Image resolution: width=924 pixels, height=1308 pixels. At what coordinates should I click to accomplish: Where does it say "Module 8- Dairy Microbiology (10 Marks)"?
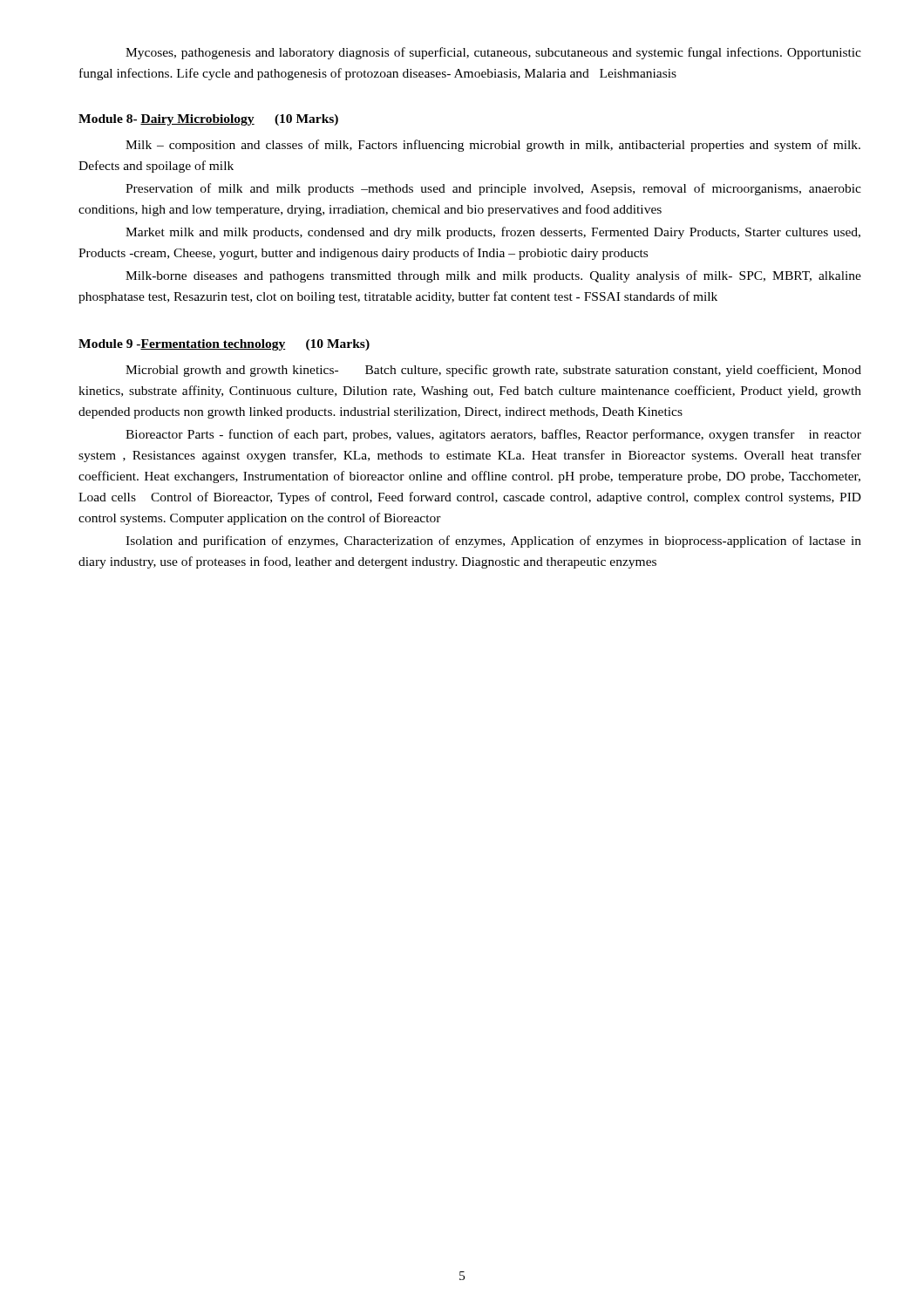pyautogui.click(x=208, y=120)
